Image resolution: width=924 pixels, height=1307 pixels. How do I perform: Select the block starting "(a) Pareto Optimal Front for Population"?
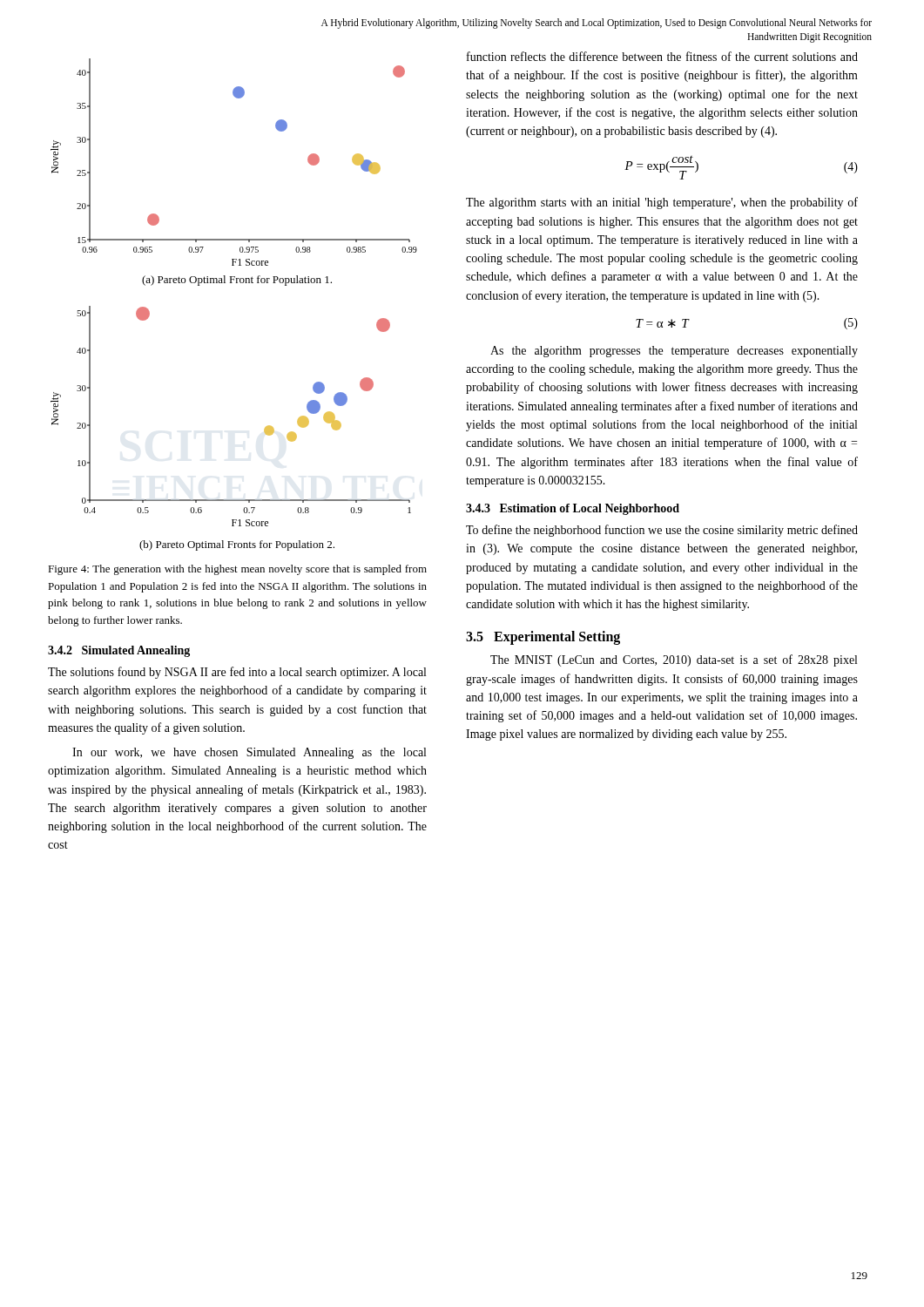coord(237,279)
